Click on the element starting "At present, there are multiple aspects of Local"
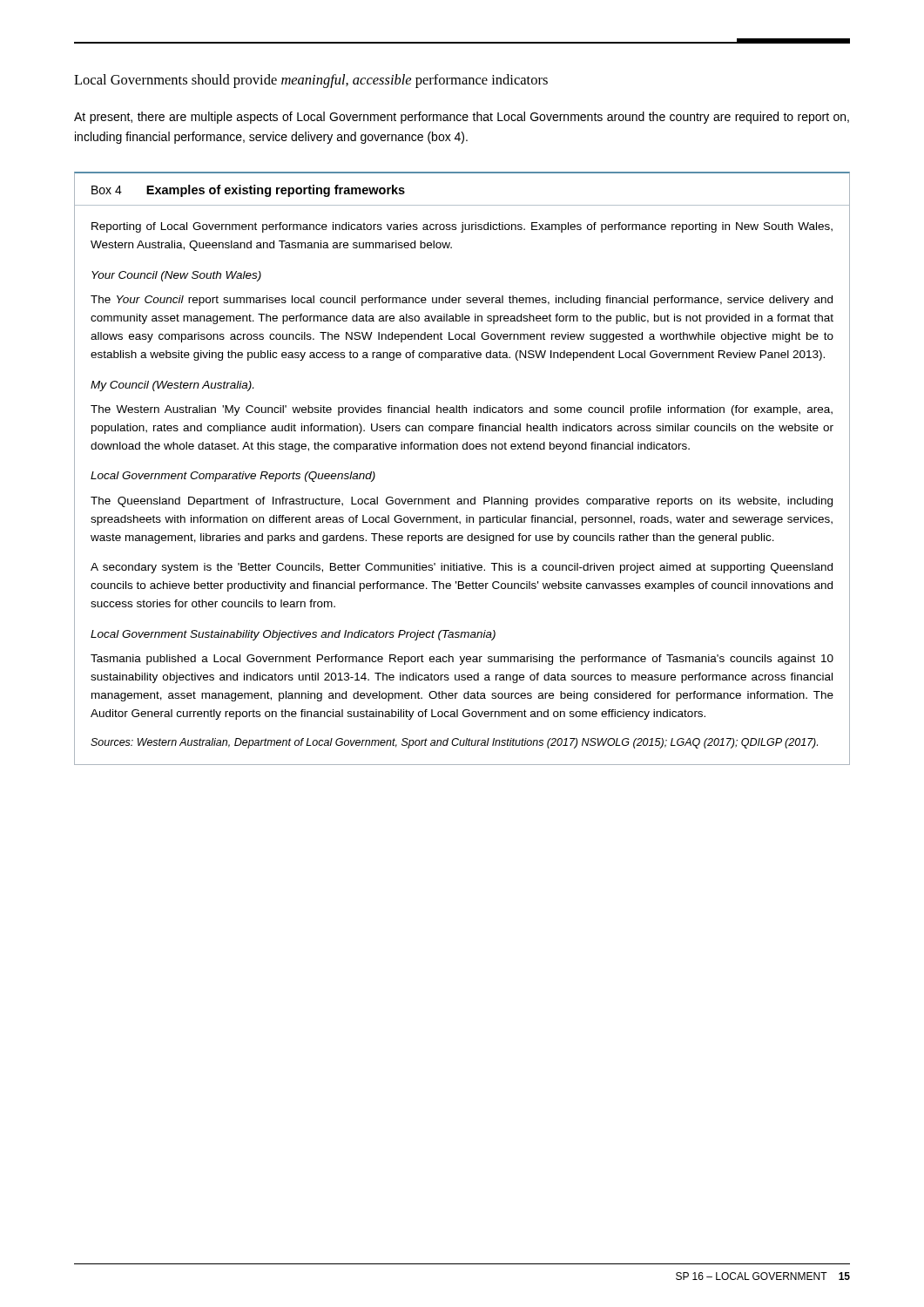 (x=462, y=127)
